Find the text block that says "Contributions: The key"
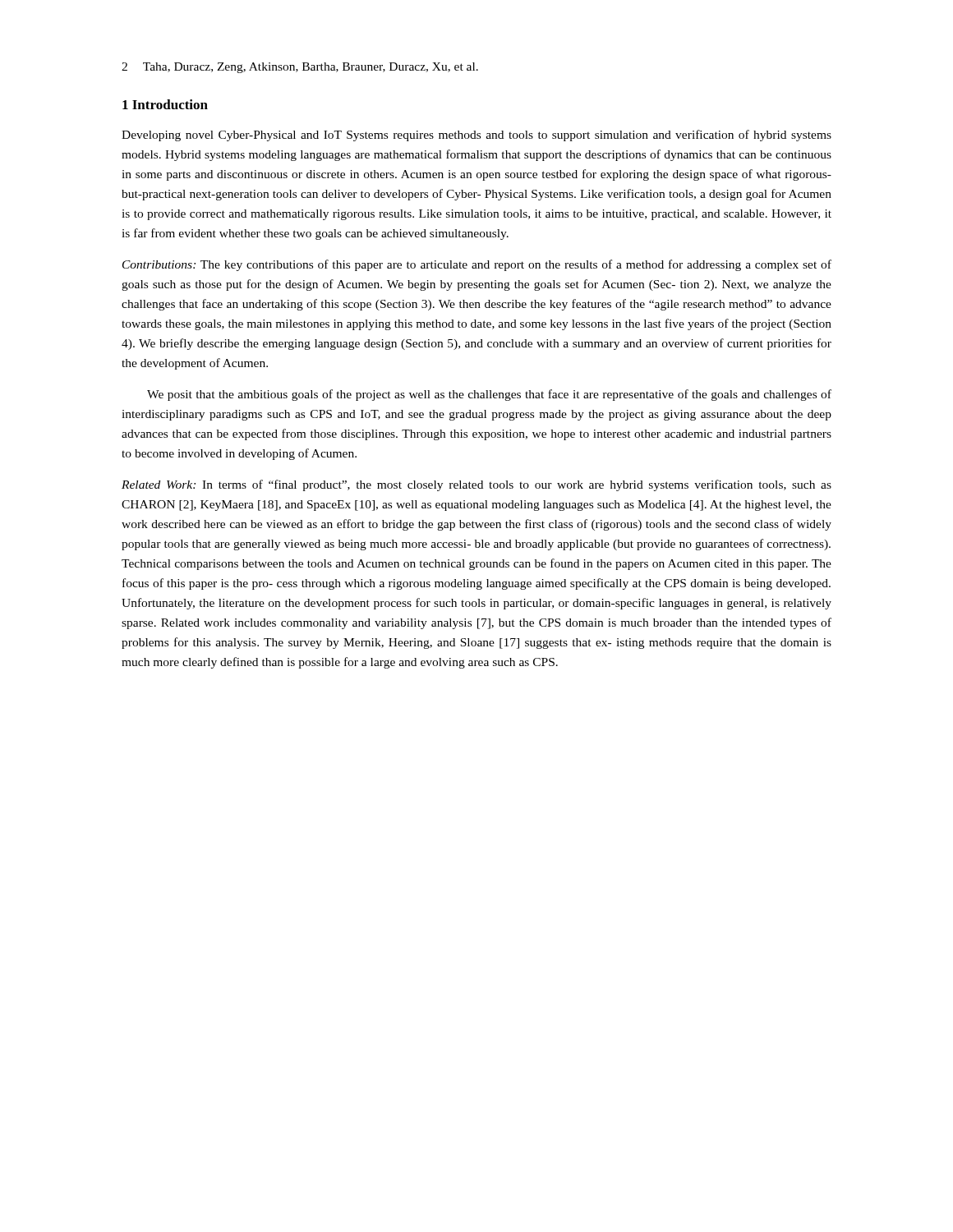The image size is (953, 1232). (477, 265)
